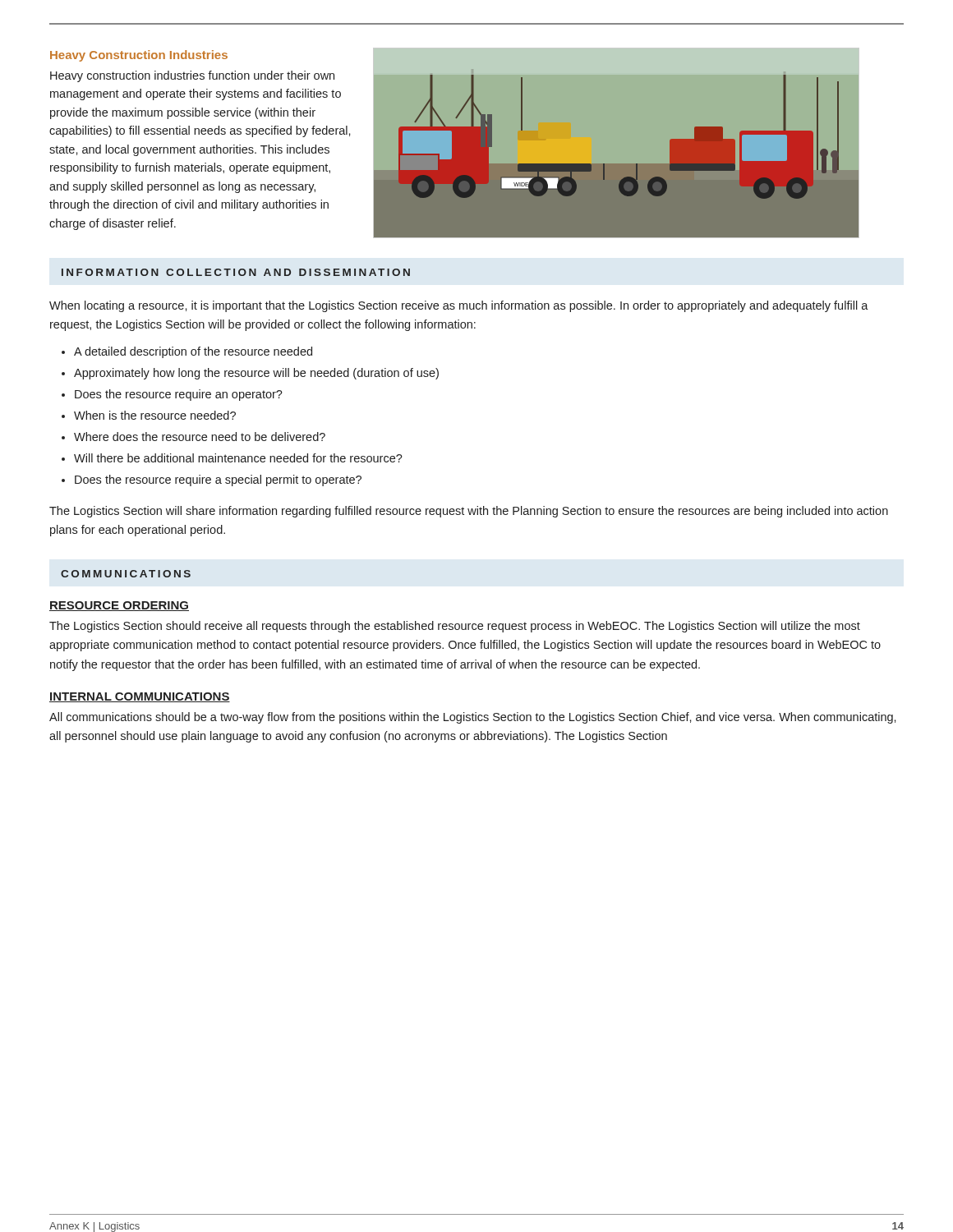The image size is (953, 1232).
Task: Locate the block starting "INTERNAL COMMUNICATIONS"
Action: 139,696
